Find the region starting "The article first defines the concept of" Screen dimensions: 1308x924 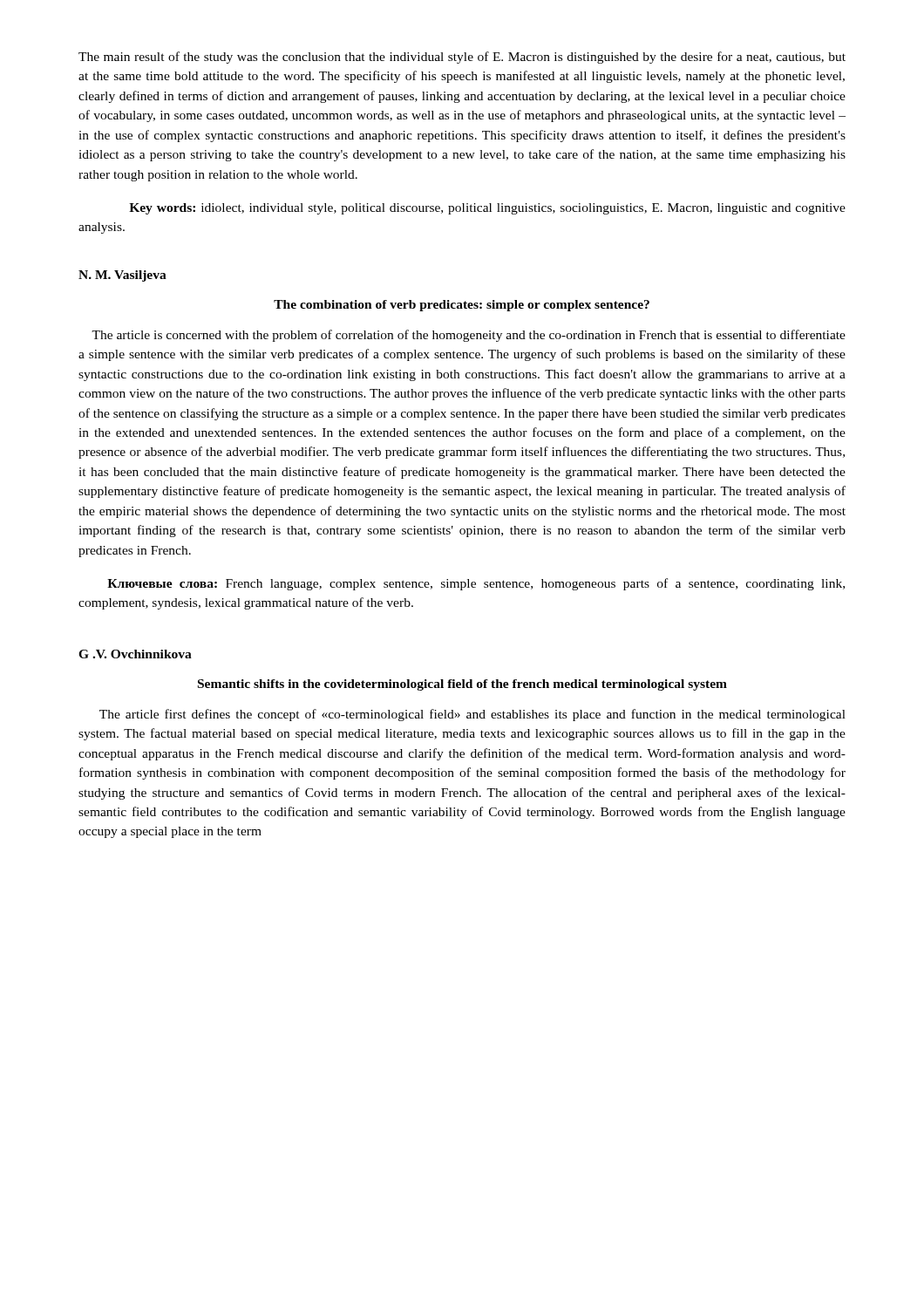[462, 773]
